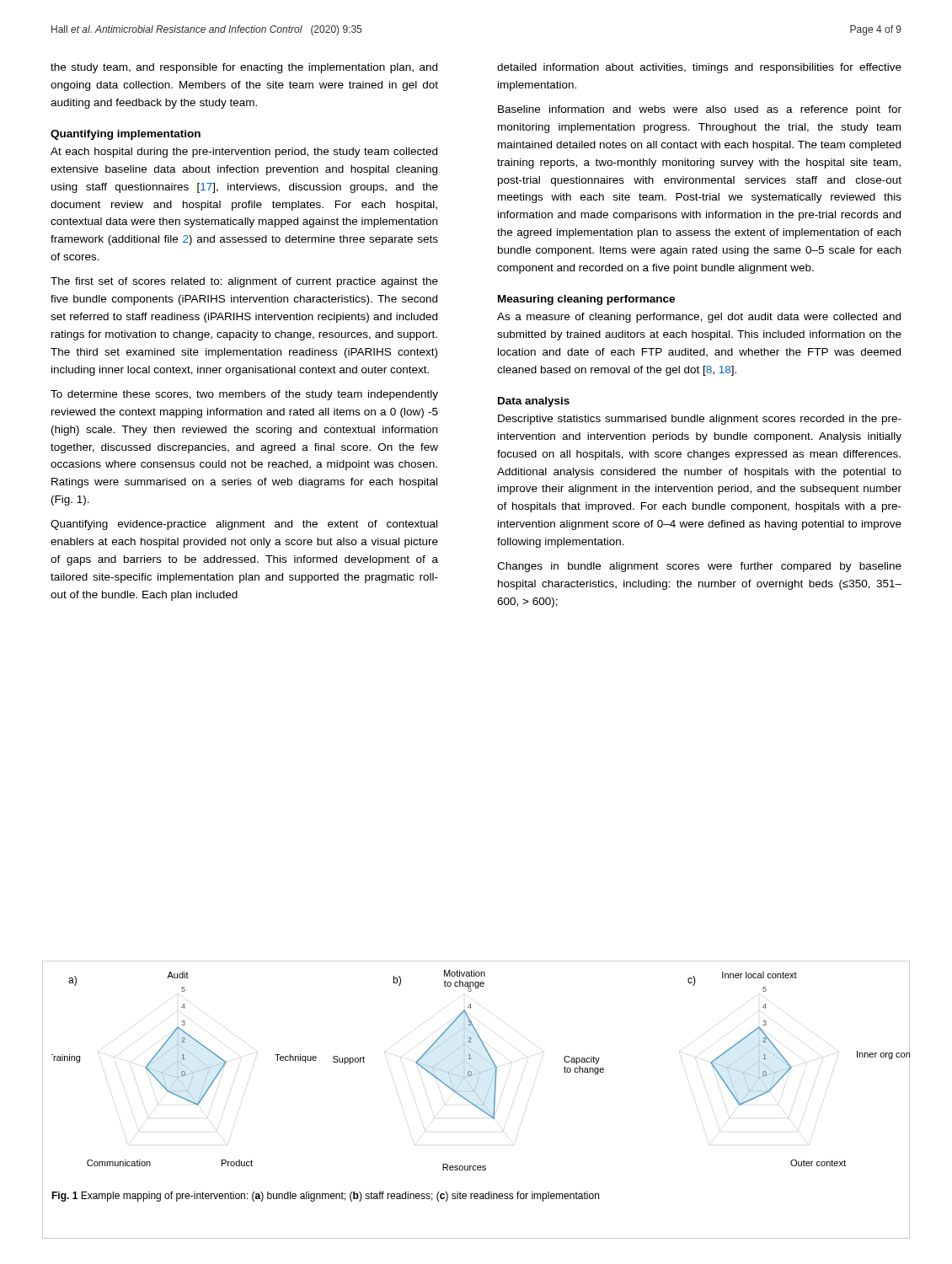This screenshot has width=952, height=1264.
Task: Find "Quantifying implementation" on this page
Action: tap(126, 133)
